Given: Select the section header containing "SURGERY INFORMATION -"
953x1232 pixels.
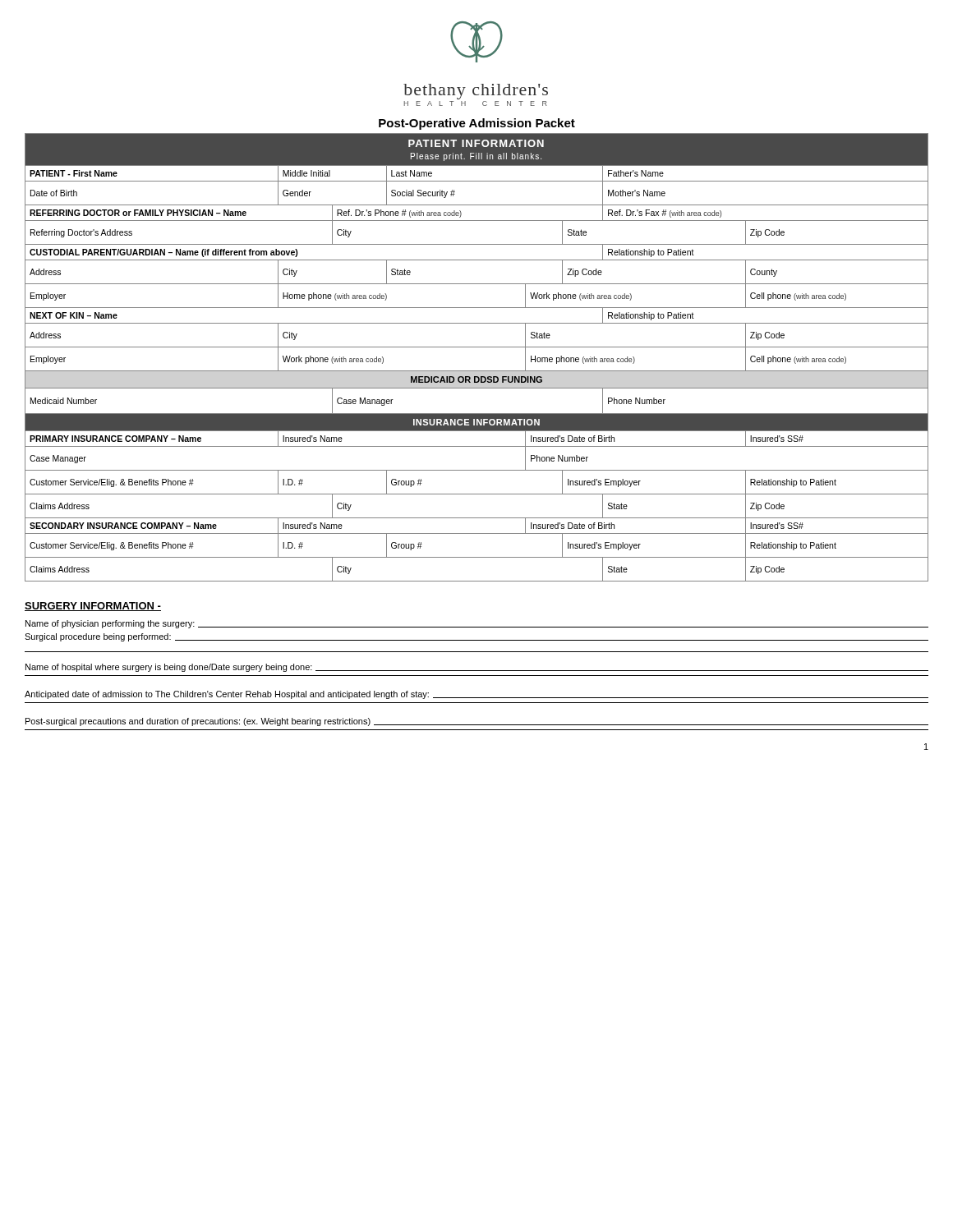Looking at the screenshot, I should tap(93, 606).
